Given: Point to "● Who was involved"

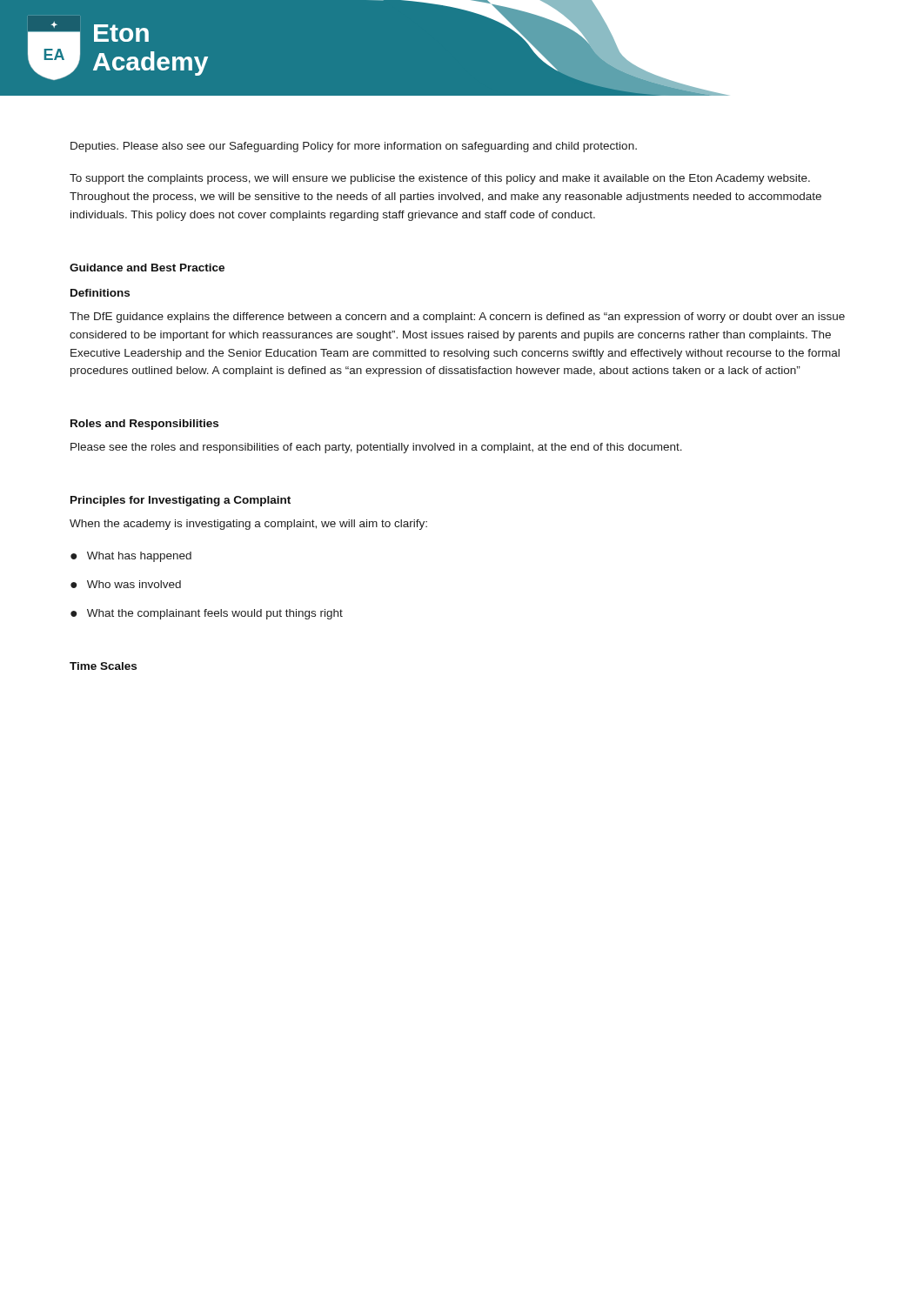Looking at the screenshot, I should pyautogui.click(x=125, y=585).
